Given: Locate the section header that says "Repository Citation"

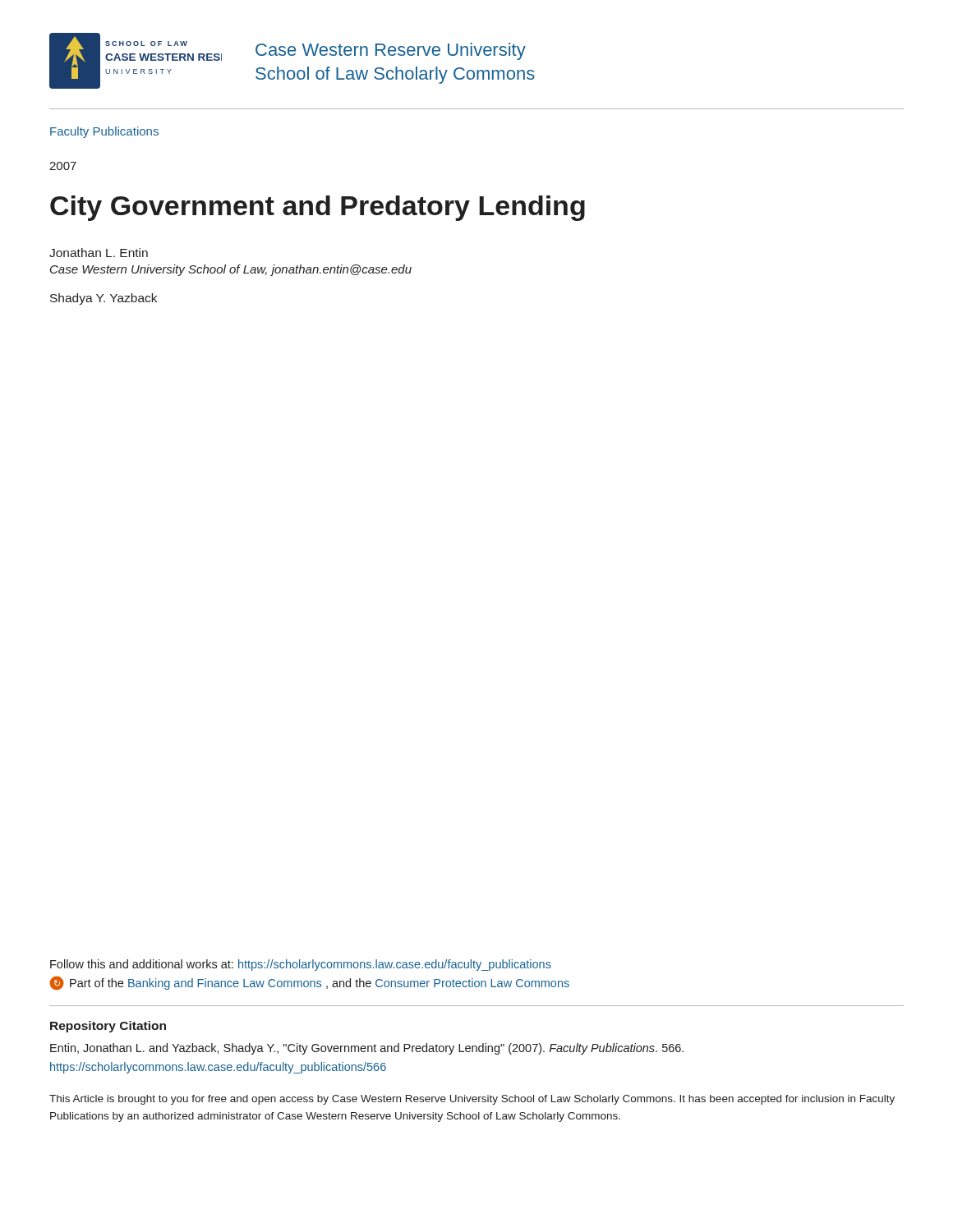Looking at the screenshot, I should pos(108,1026).
